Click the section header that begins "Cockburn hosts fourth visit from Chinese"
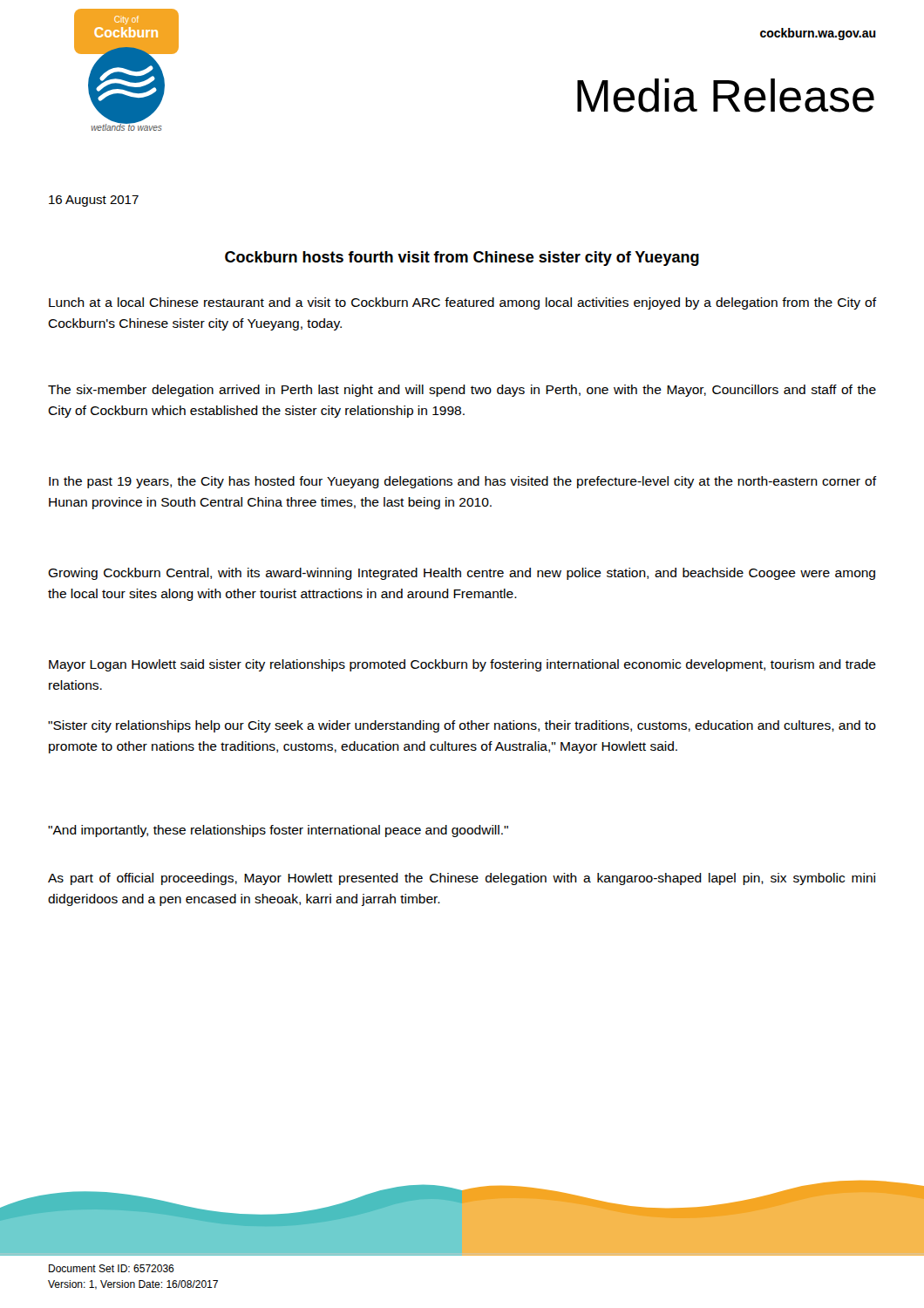 tap(462, 257)
